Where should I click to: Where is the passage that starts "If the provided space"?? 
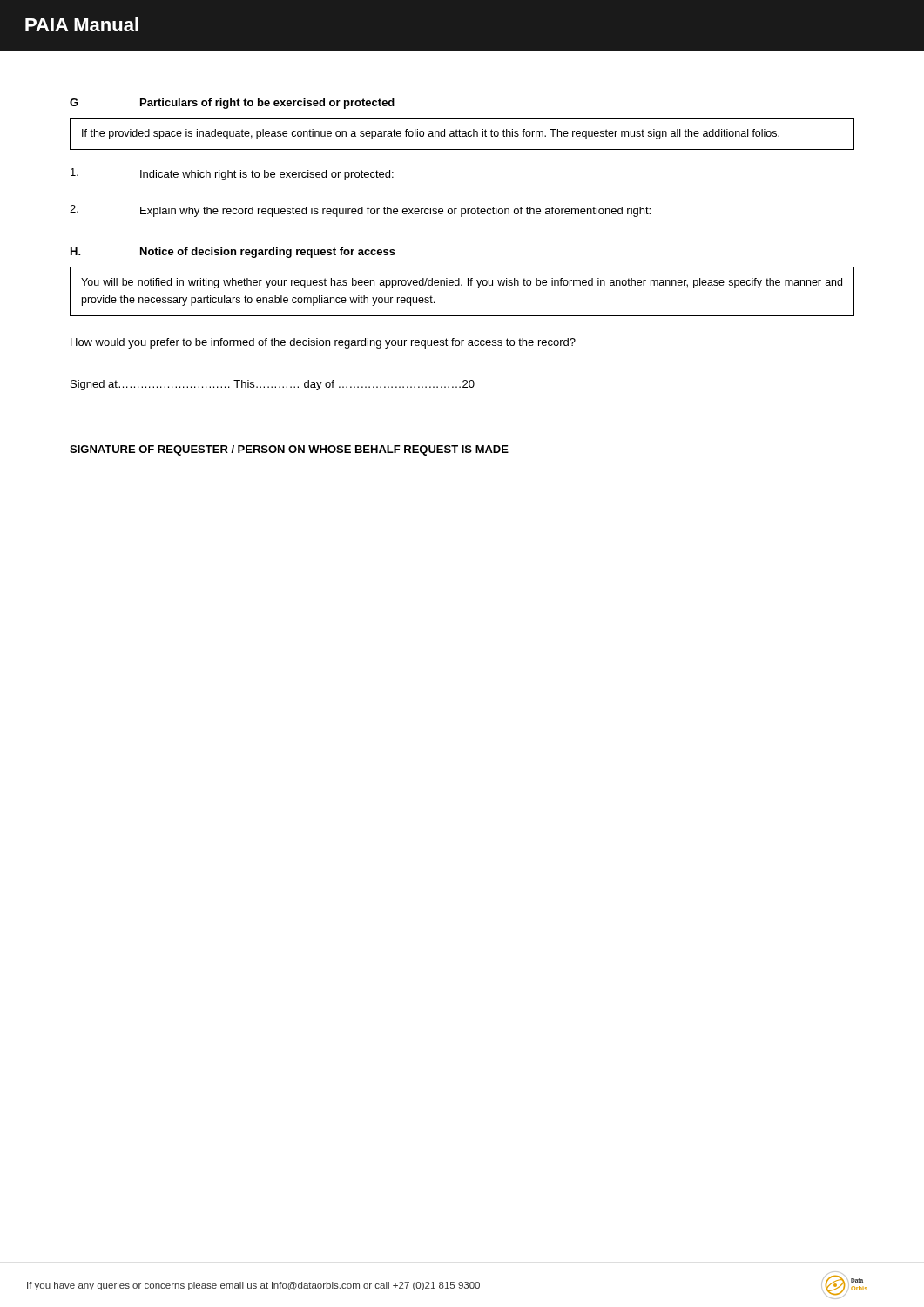pos(462,134)
